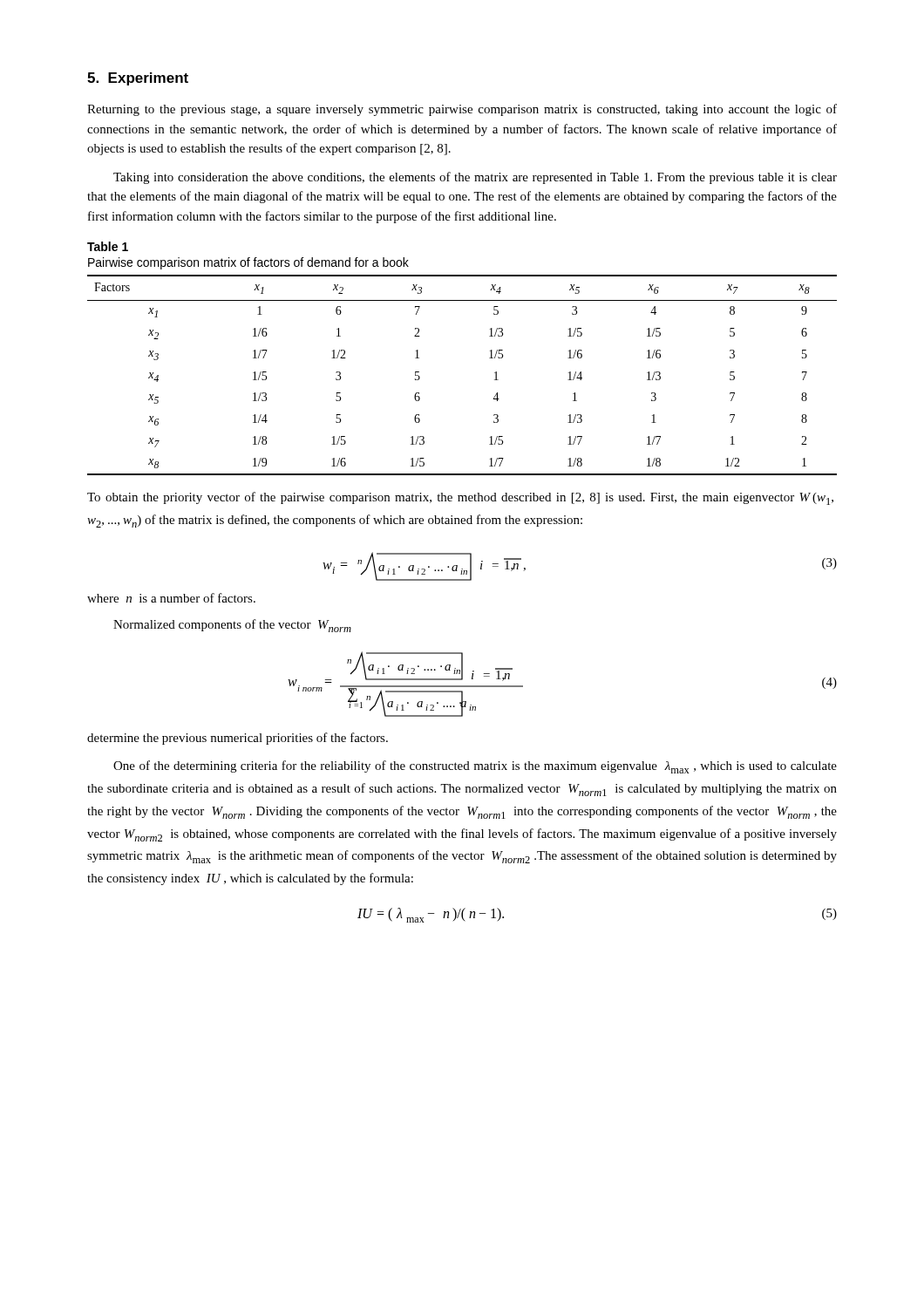Locate the table
Image resolution: width=924 pixels, height=1308 pixels.
(x=462, y=375)
